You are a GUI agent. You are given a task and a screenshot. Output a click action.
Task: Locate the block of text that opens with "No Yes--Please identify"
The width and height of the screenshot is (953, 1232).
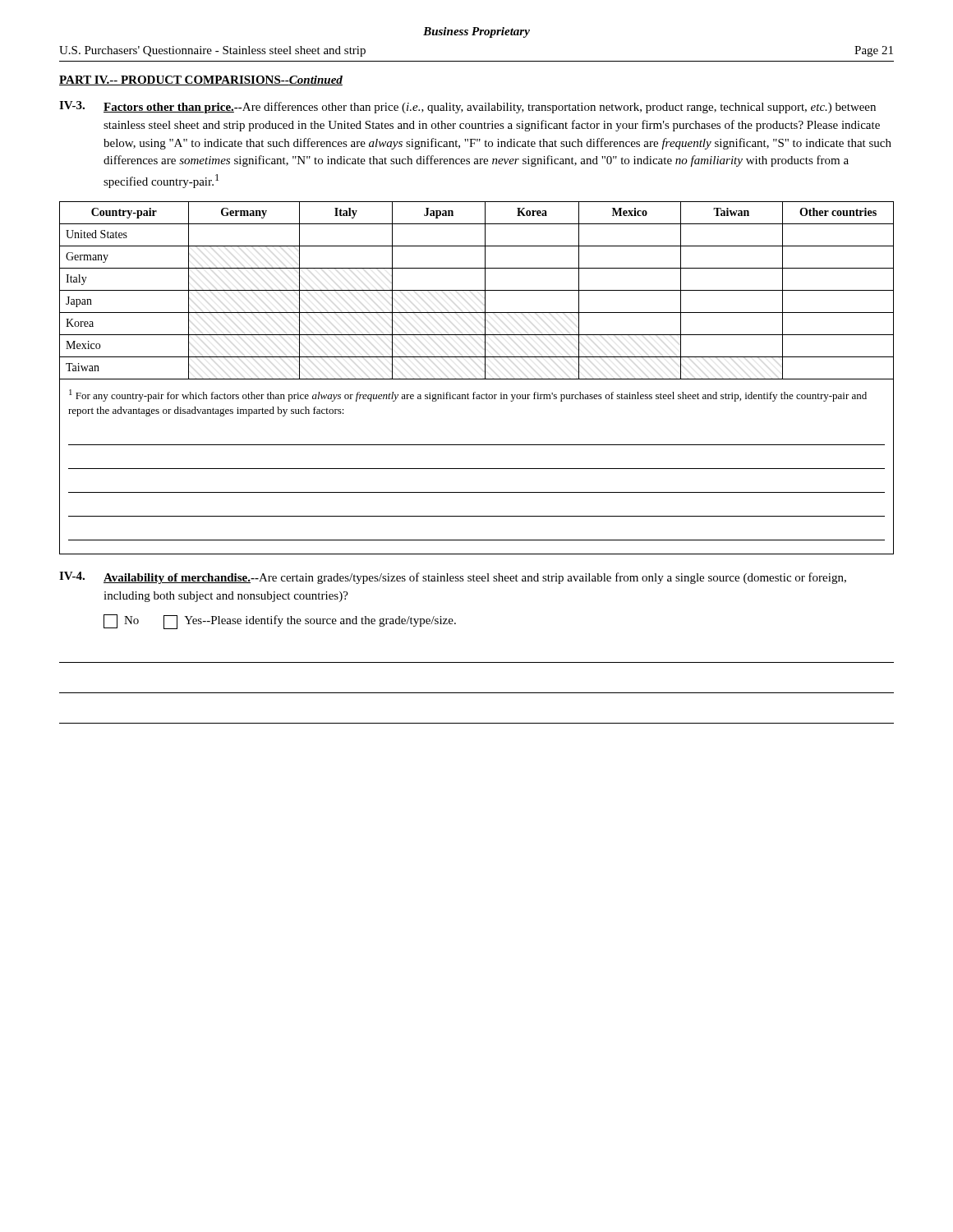coord(280,621)
